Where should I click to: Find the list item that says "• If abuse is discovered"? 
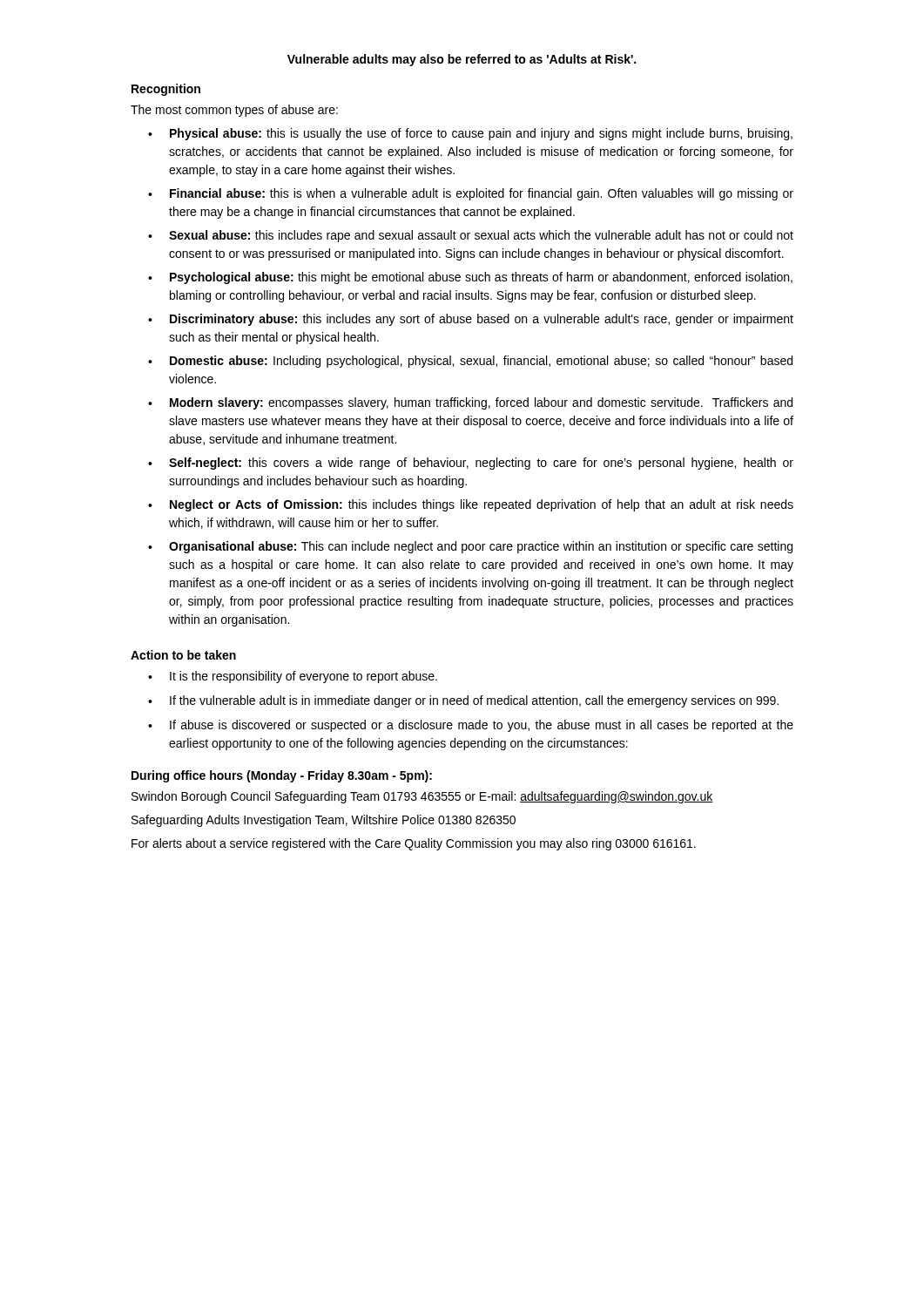[471, 735]
